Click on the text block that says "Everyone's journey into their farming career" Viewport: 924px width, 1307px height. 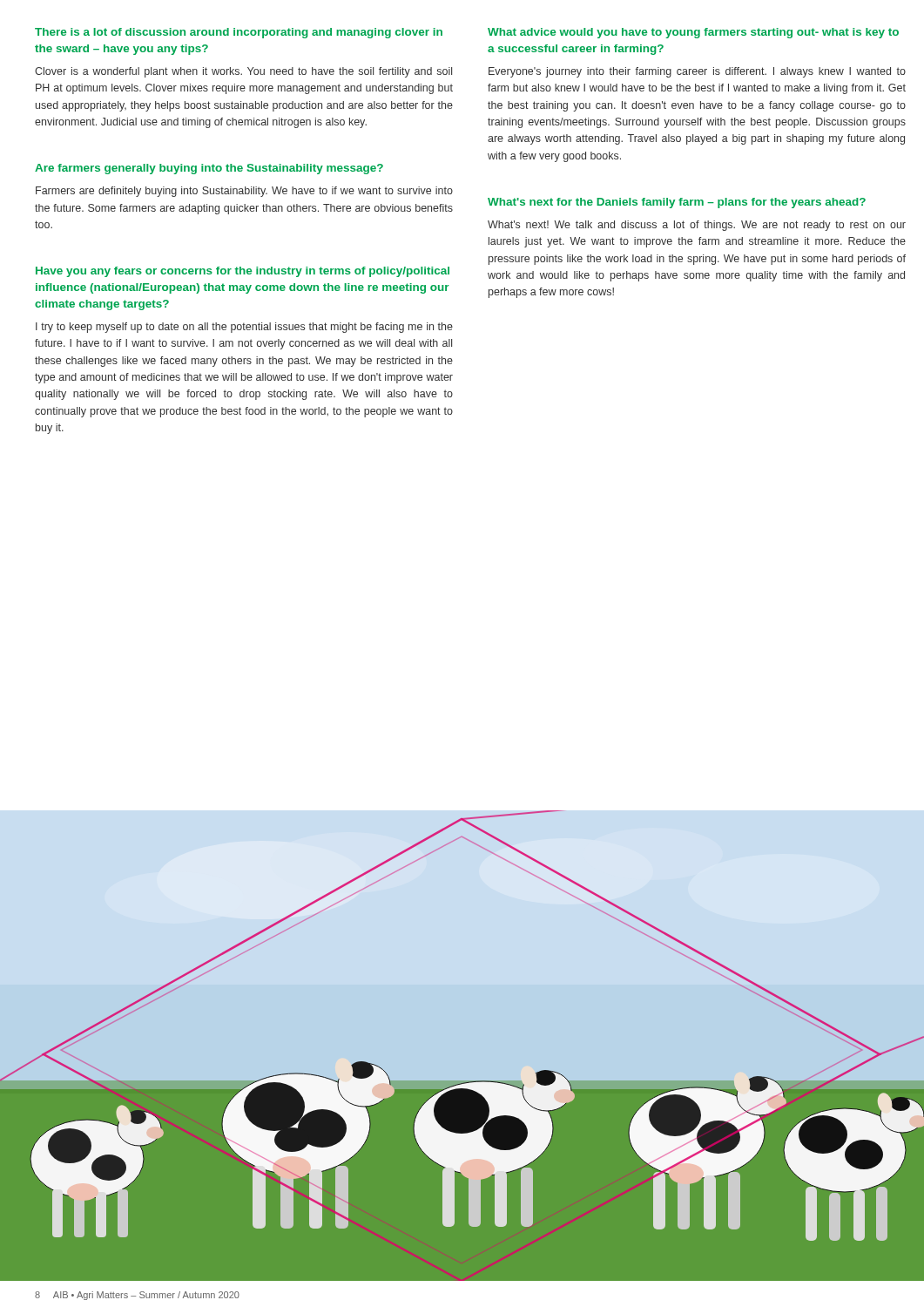click(697, 114)
